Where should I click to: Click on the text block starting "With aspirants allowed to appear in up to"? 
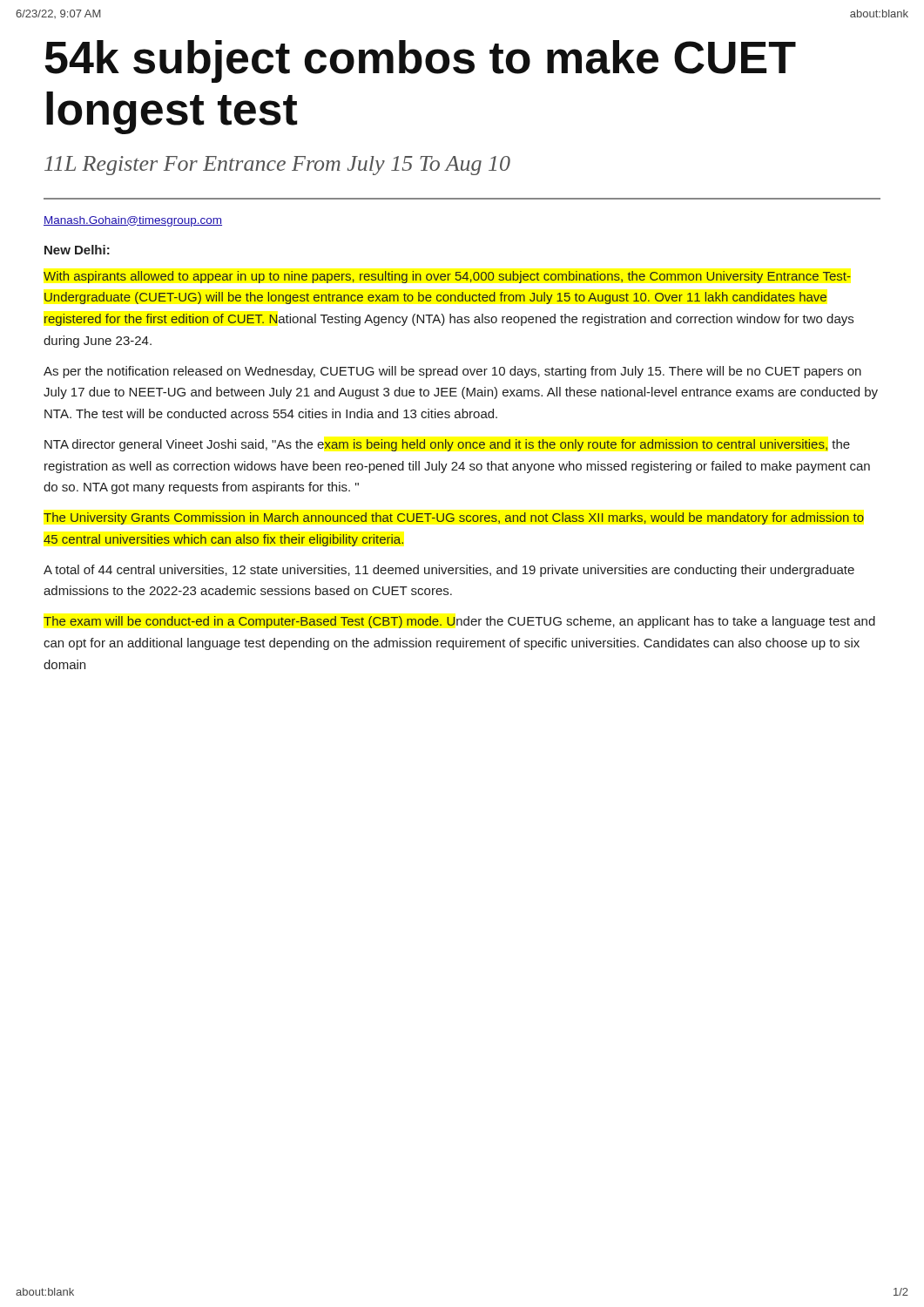coord(449,308)
